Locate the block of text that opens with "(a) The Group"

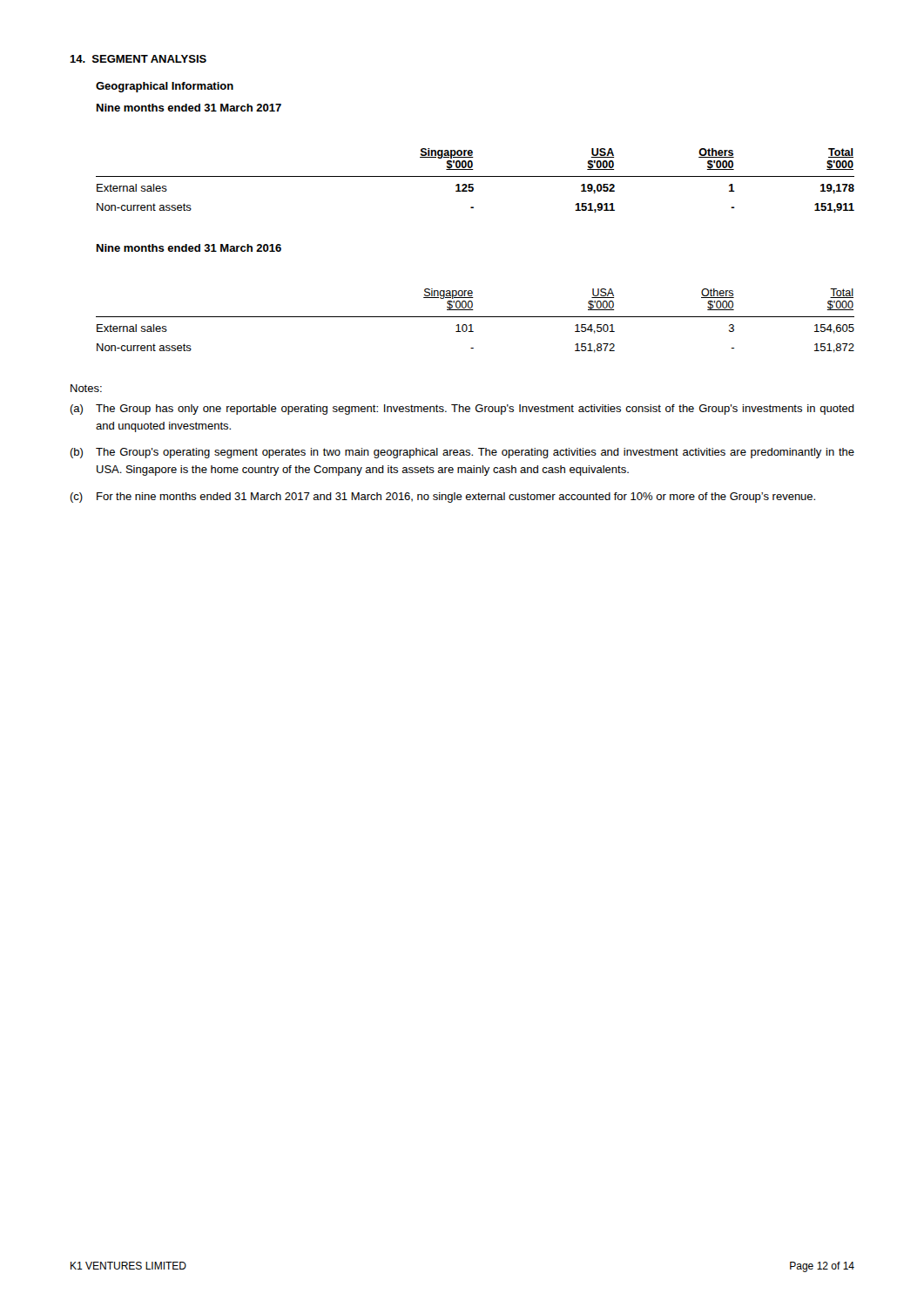[462, 418]
